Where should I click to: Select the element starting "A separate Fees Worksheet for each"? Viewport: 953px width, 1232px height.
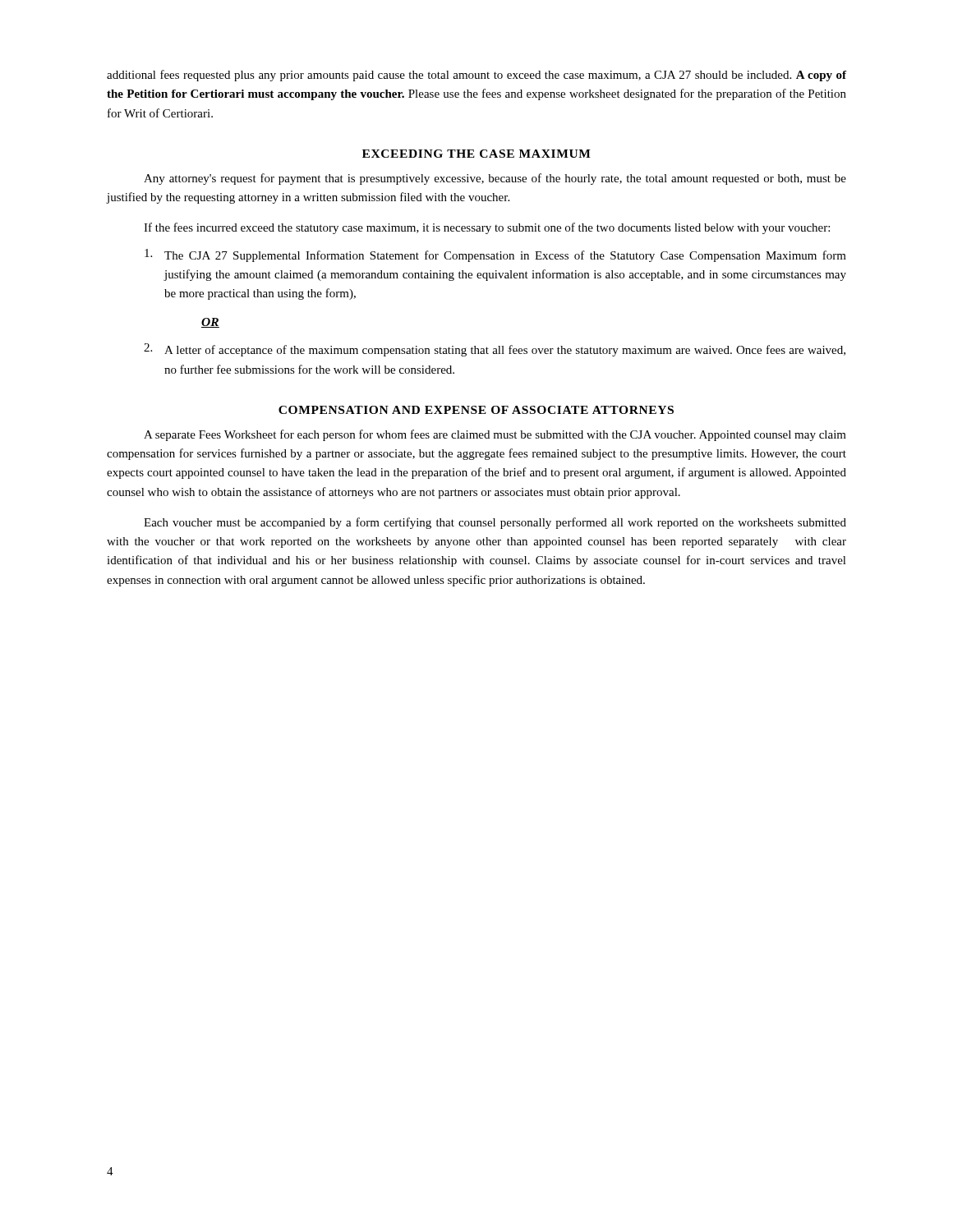pos(476,463)
